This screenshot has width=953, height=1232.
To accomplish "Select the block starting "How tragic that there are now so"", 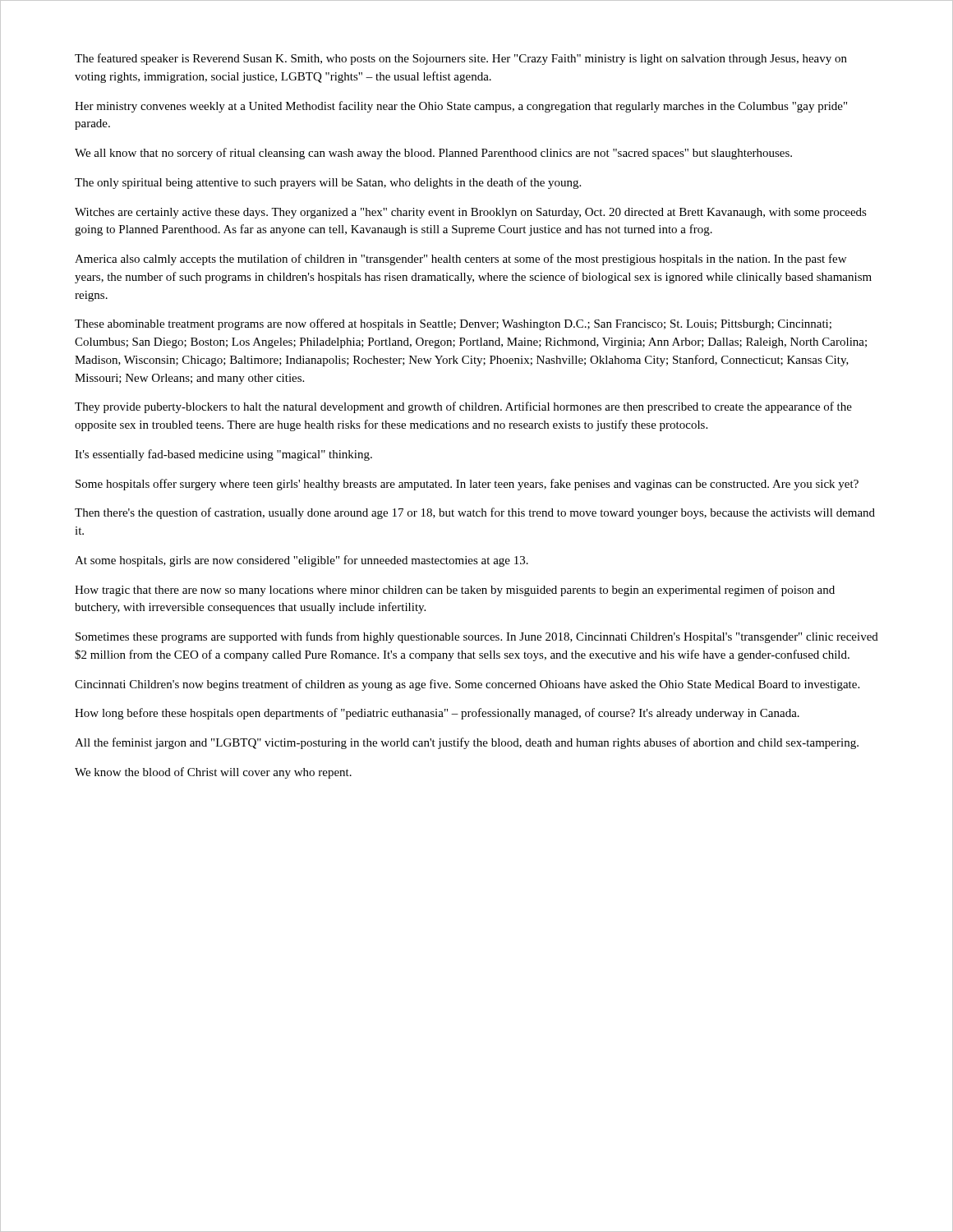I will click(x=455, y=598).
